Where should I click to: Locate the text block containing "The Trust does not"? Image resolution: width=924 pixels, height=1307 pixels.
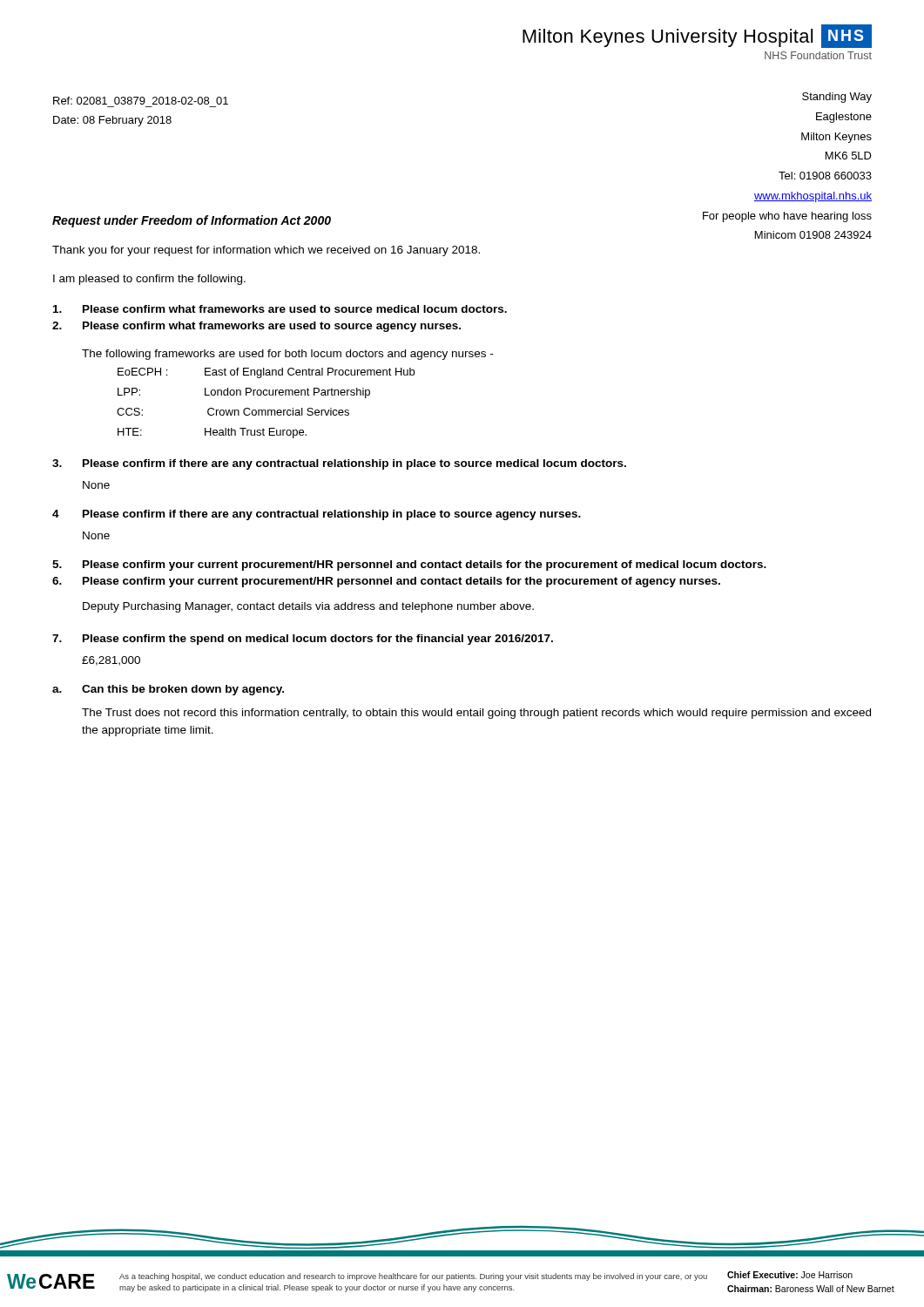tap(477, 721)
